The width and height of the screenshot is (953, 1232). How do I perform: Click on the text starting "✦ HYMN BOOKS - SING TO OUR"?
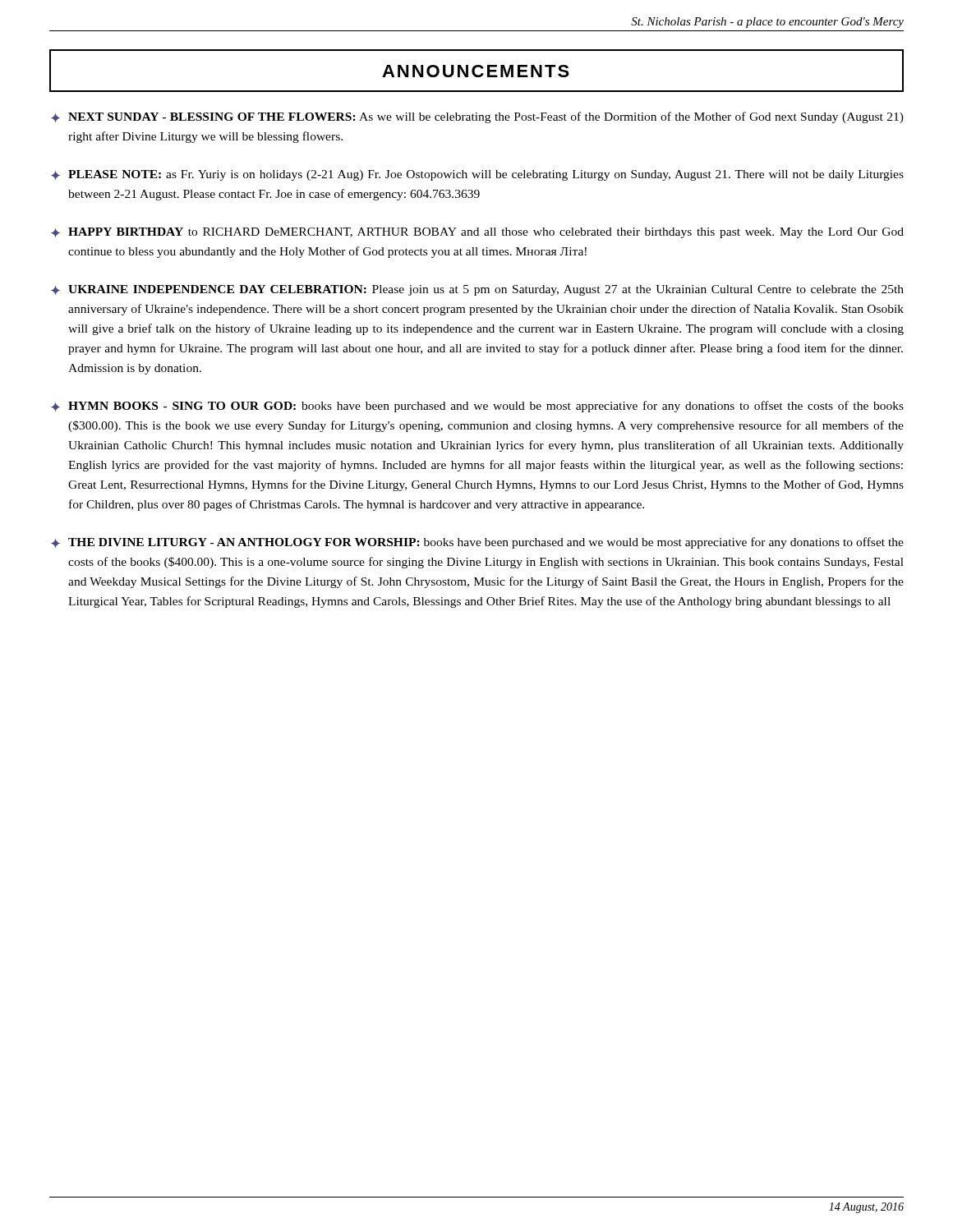(x=476, y=455)
